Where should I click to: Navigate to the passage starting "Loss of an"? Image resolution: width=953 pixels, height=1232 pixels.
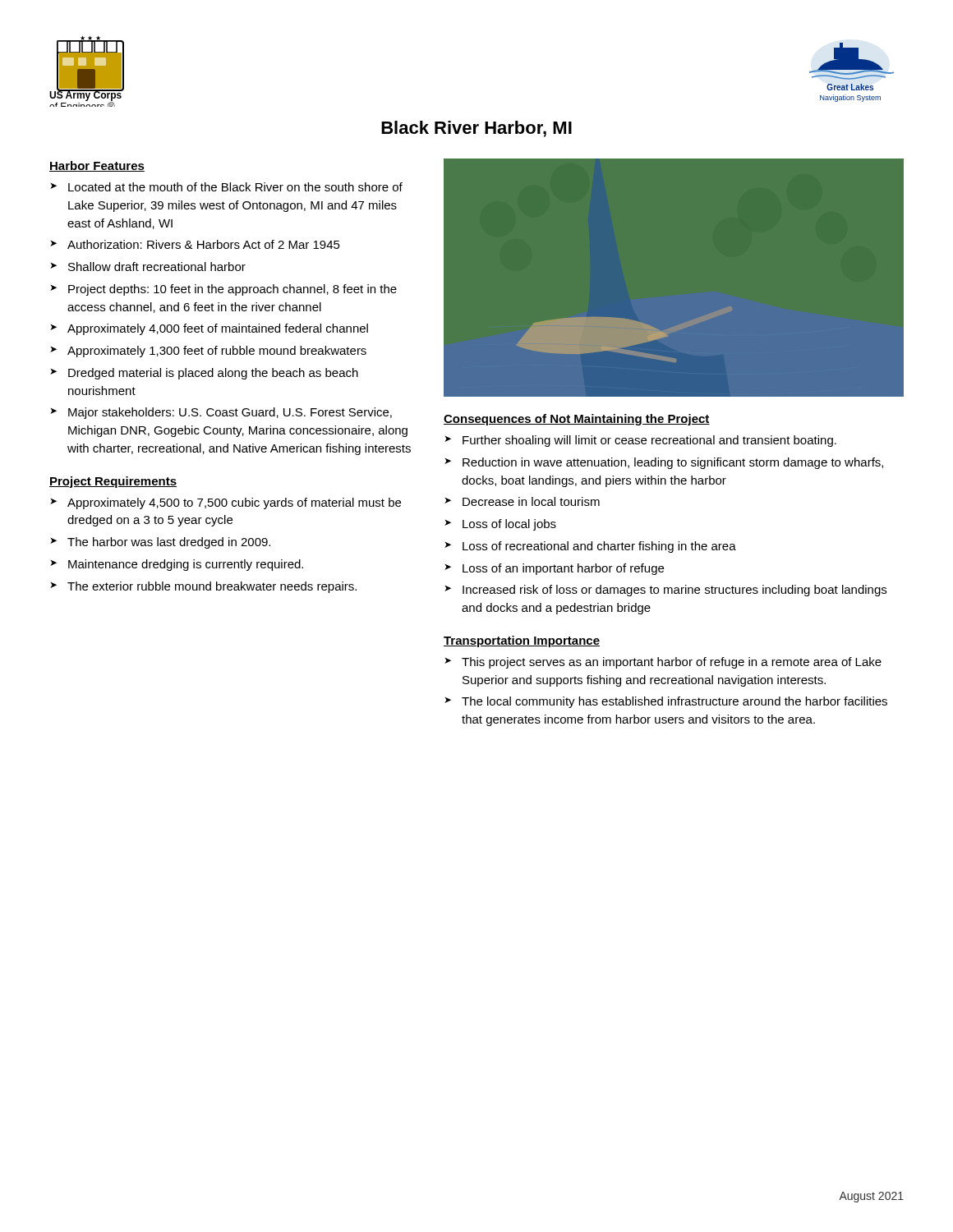click(563, 568)
